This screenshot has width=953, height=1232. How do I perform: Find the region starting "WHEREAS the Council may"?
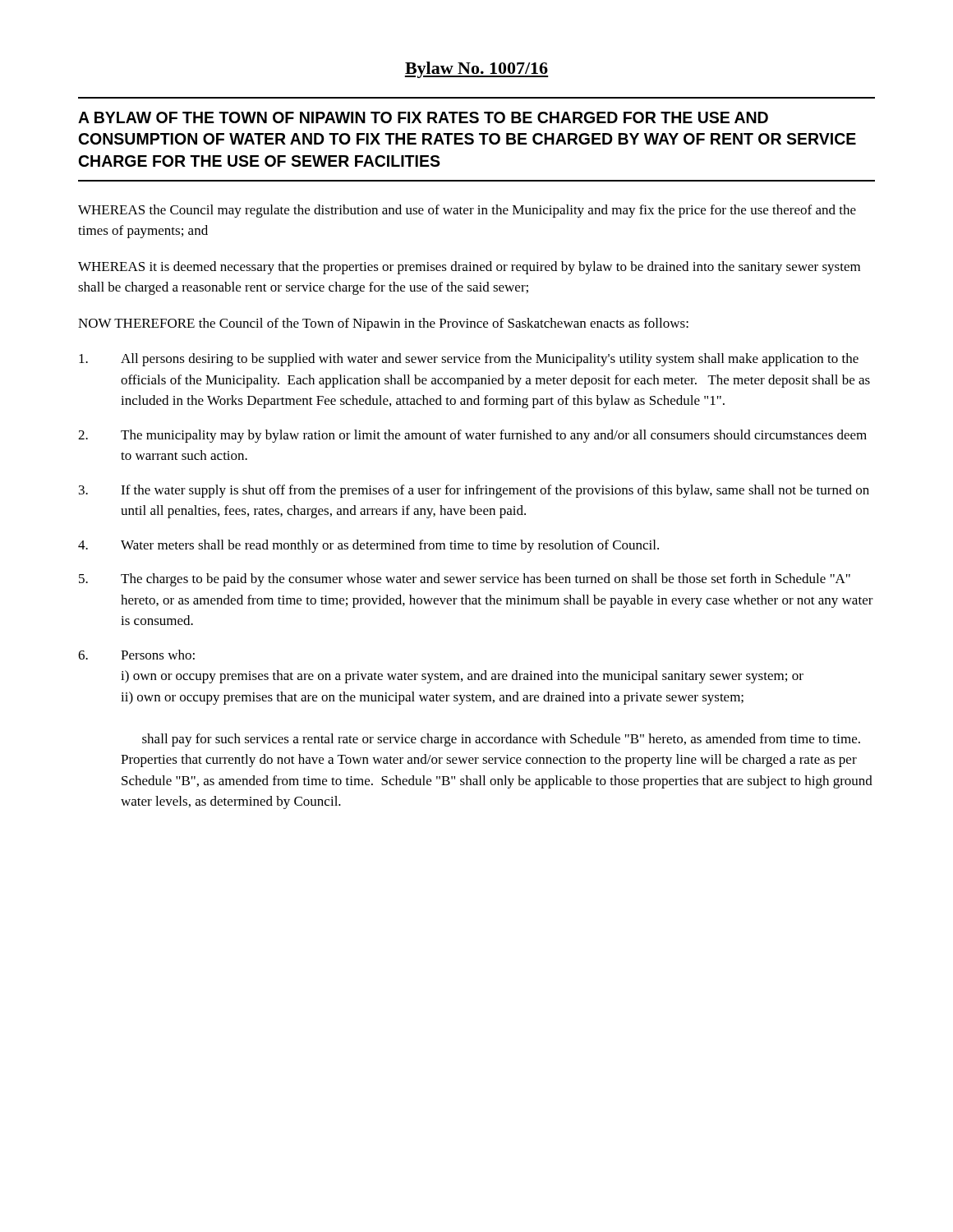[x=467, y=220]
